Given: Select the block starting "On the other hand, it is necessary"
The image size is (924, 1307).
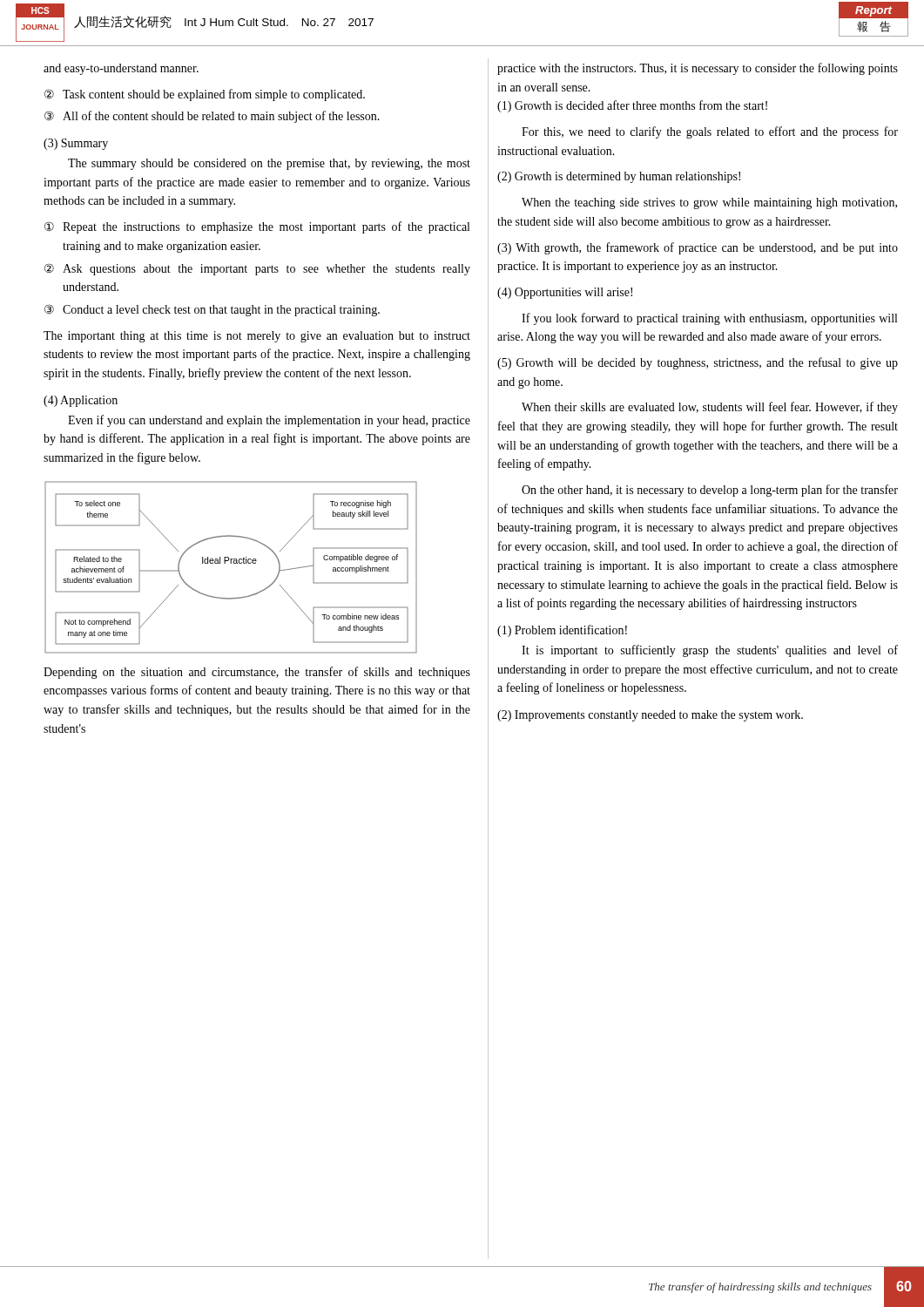Looking at the screenshot, I should [698, 547].
